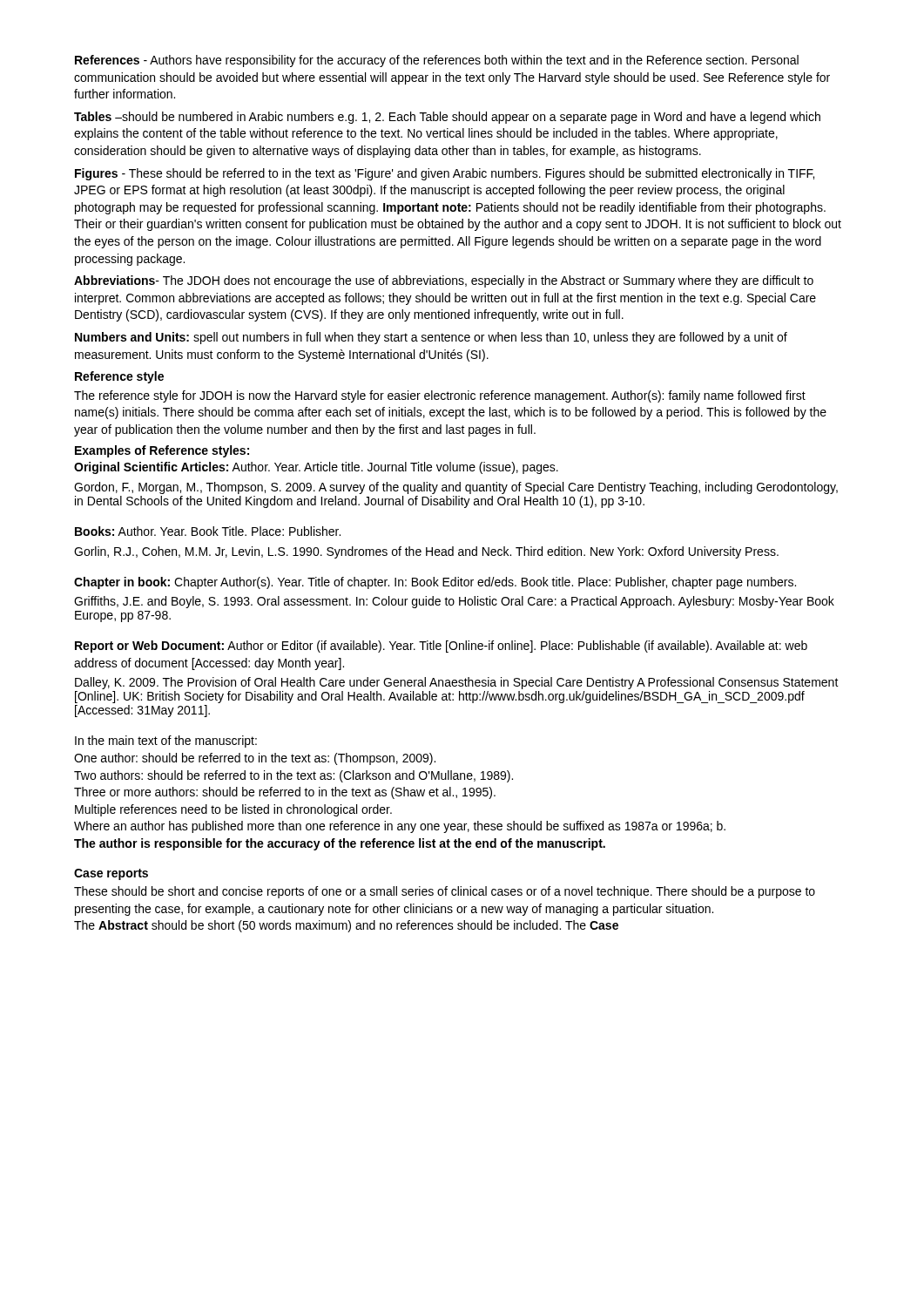Locate the block of text that opens with "Gorlin, R.J., Cohen, M.M. Jr, Levin, L.S. 1990."
This screenshot has height=1307, width=924.
click(427, 551)
